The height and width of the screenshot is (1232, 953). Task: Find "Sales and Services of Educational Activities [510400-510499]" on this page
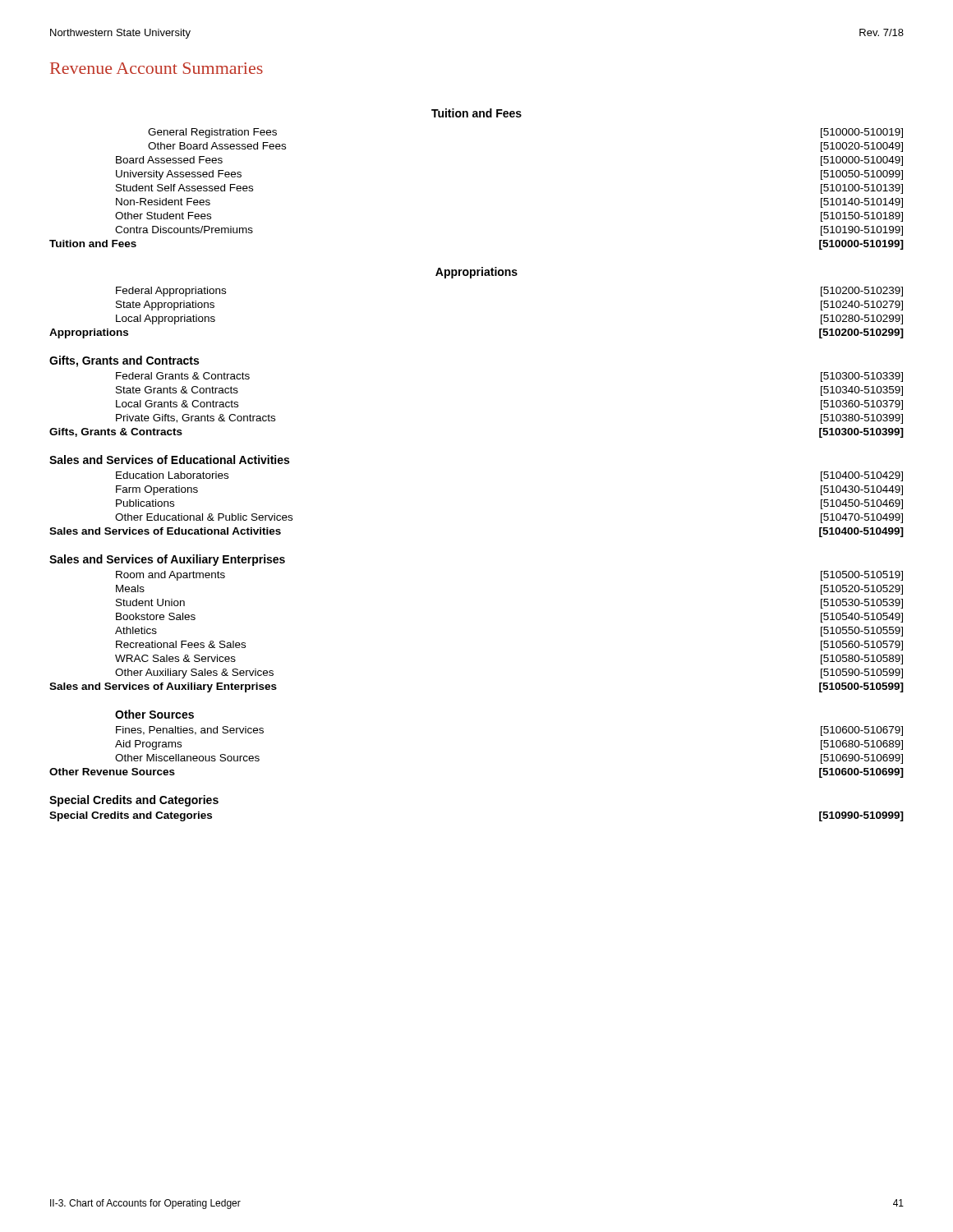[170, 532]
